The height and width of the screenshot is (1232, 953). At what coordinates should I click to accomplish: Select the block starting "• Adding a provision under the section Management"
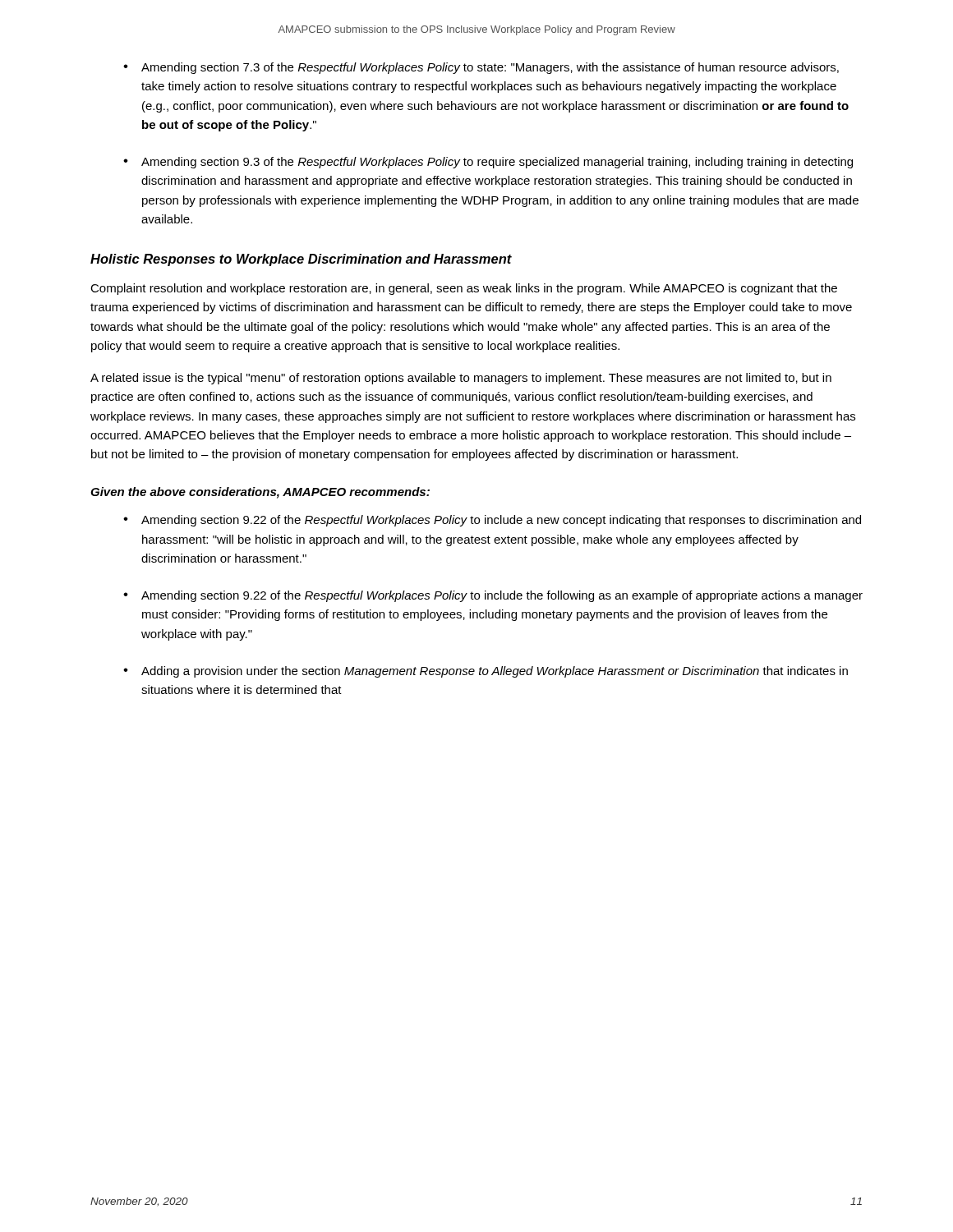pos(493,680)
